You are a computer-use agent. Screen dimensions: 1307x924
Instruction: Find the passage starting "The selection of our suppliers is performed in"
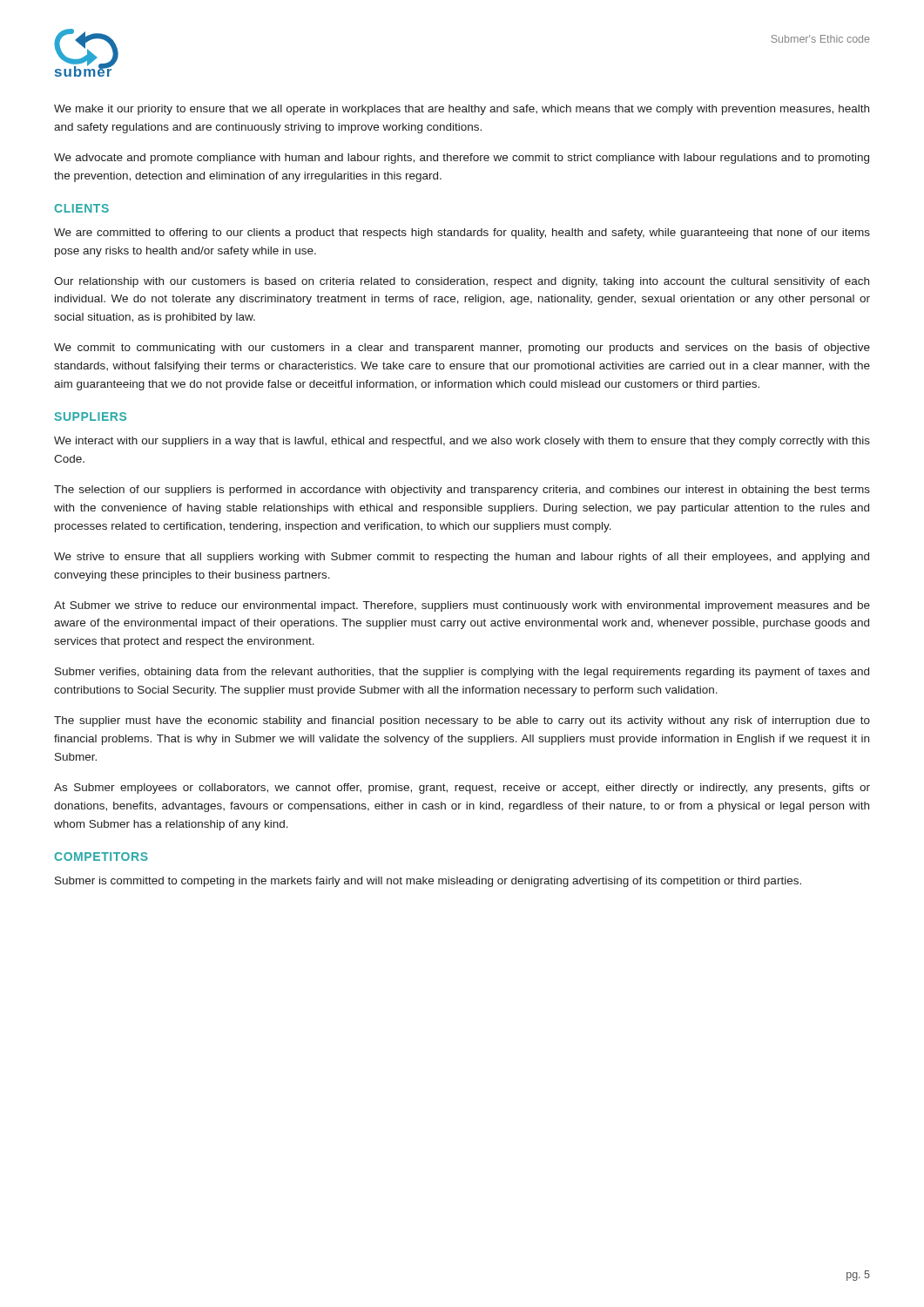tap(462, 507)
